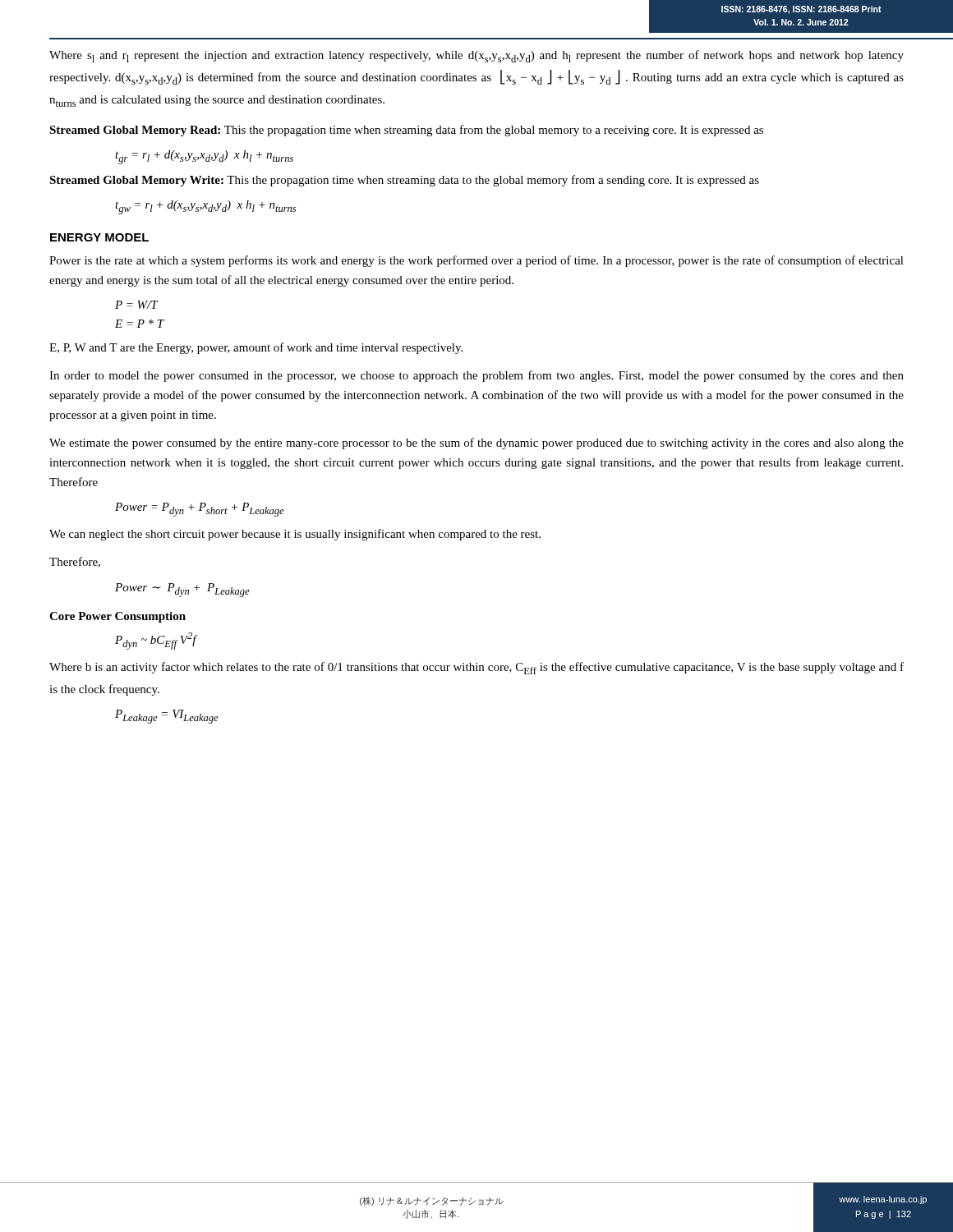
Task: Select the text block starting "Power is the rate at which a"
Action: click(x=476, y=270)
